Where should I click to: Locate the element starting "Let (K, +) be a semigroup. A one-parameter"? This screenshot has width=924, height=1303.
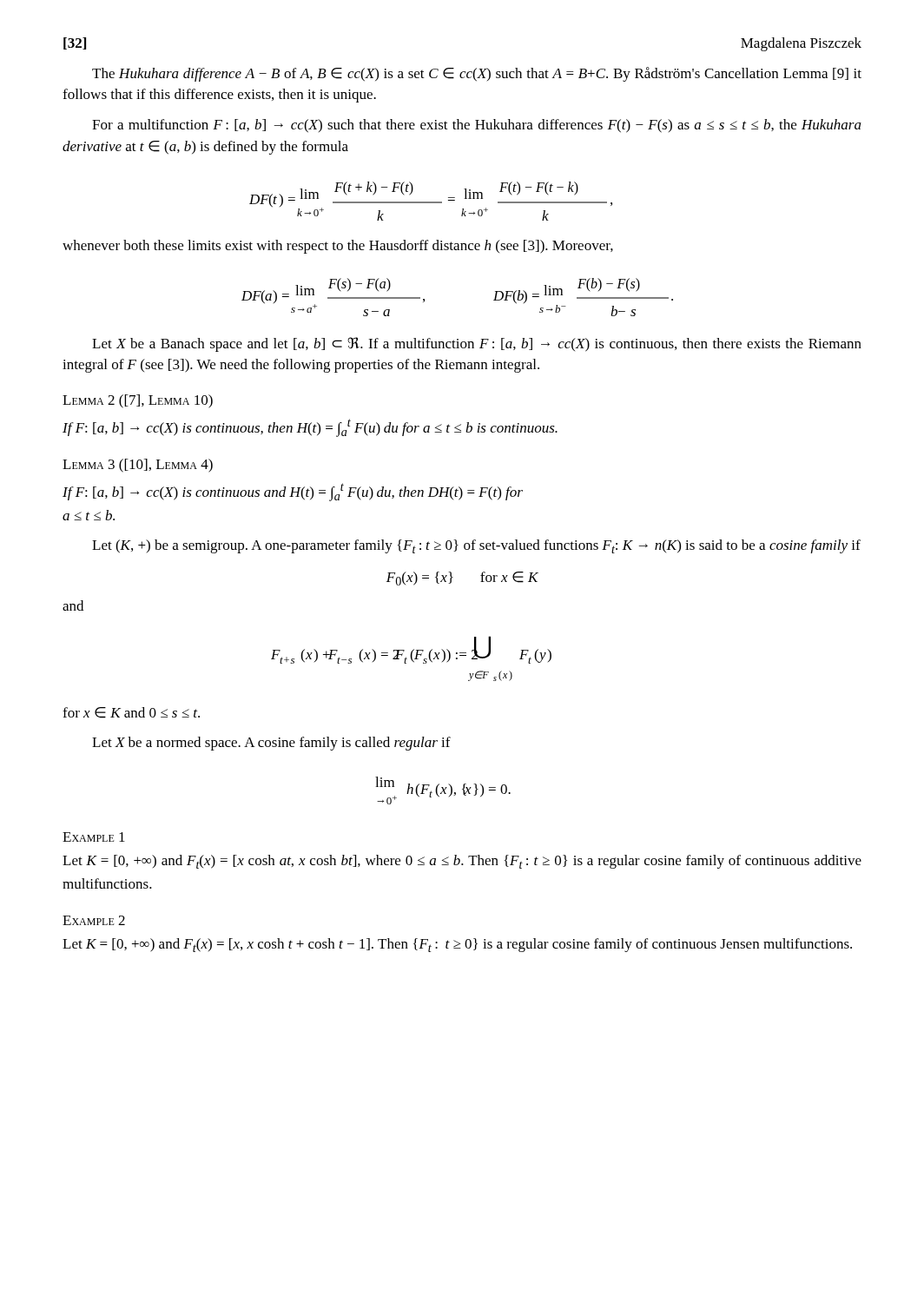click(462, 547)
